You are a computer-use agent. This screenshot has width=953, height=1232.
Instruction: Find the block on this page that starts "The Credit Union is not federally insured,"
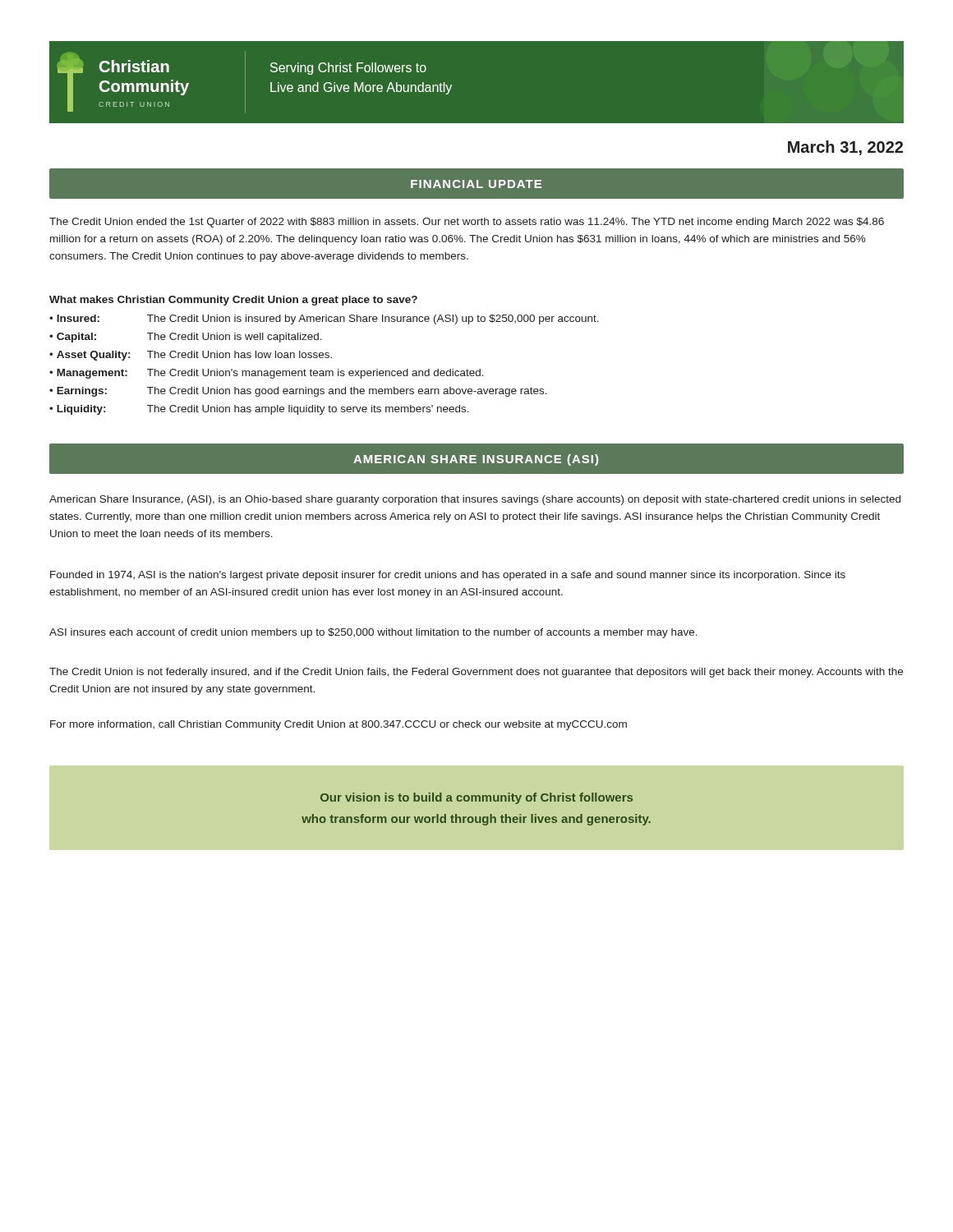pyautogui.click(x=476, y=680)
